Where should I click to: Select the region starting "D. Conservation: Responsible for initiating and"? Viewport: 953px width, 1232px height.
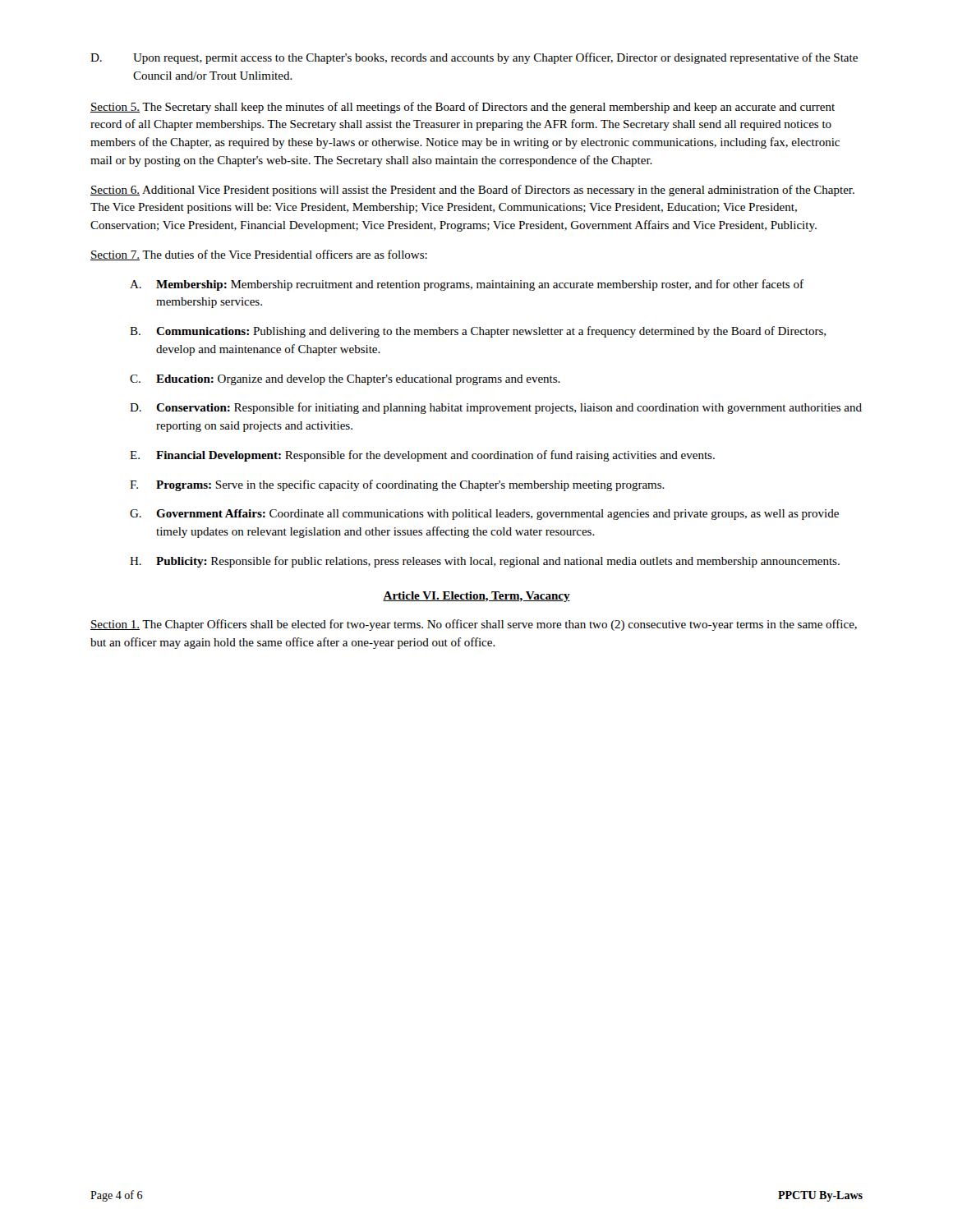(x=496, y=417)
